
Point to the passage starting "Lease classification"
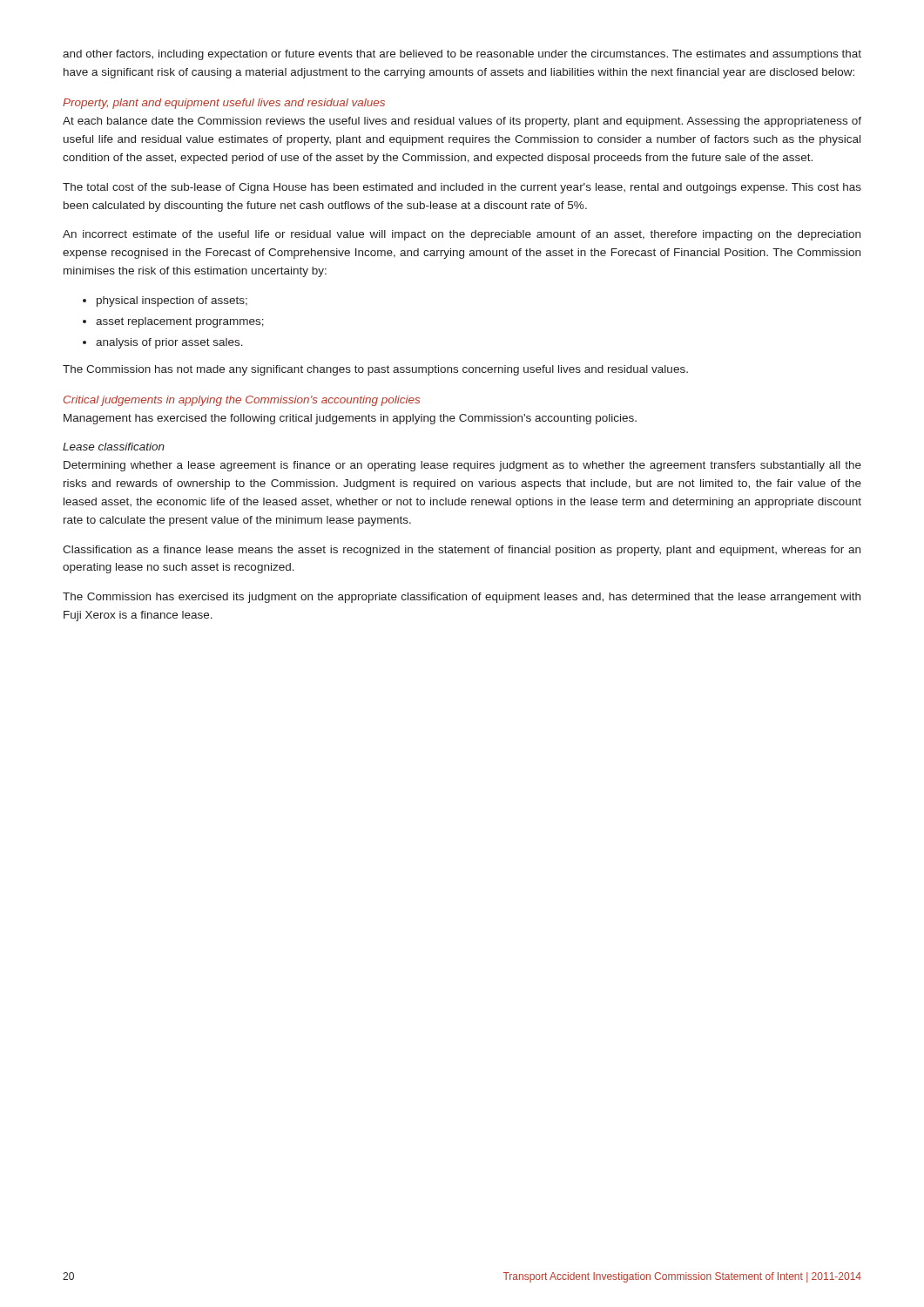pos(114,446)
